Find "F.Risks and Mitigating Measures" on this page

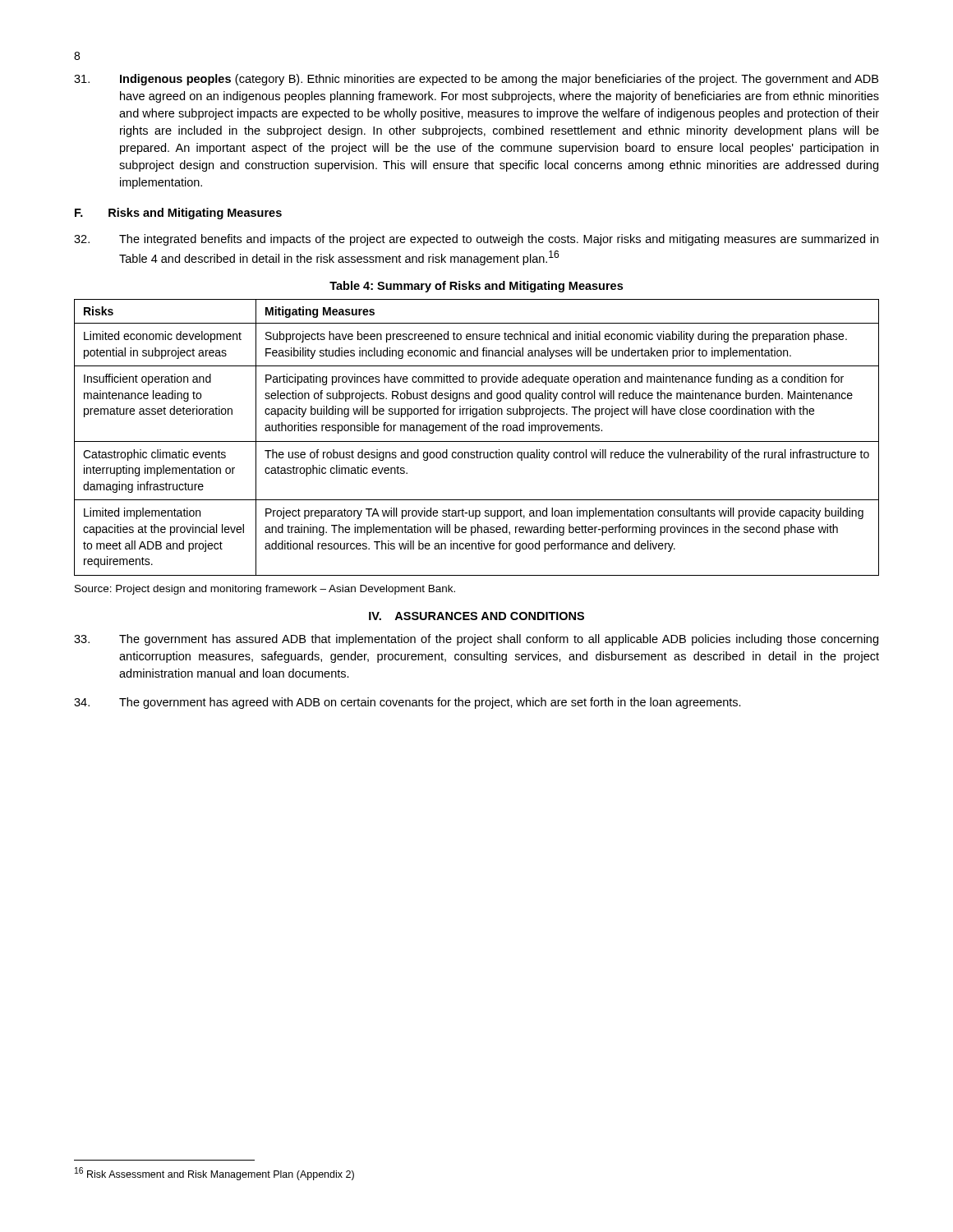point(178,213)
